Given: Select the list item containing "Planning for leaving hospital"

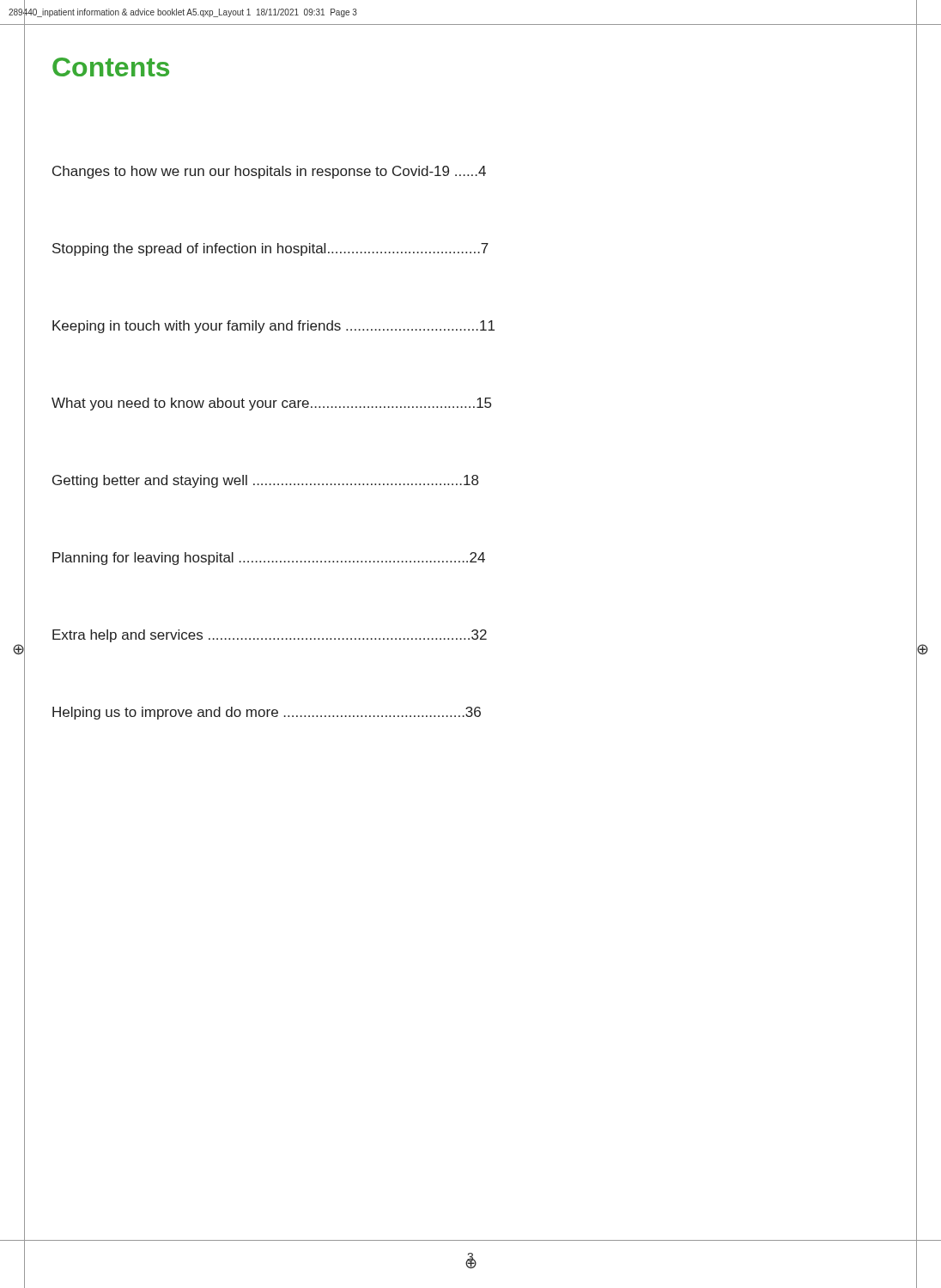Looking at the screenshot, I should 269,558.
